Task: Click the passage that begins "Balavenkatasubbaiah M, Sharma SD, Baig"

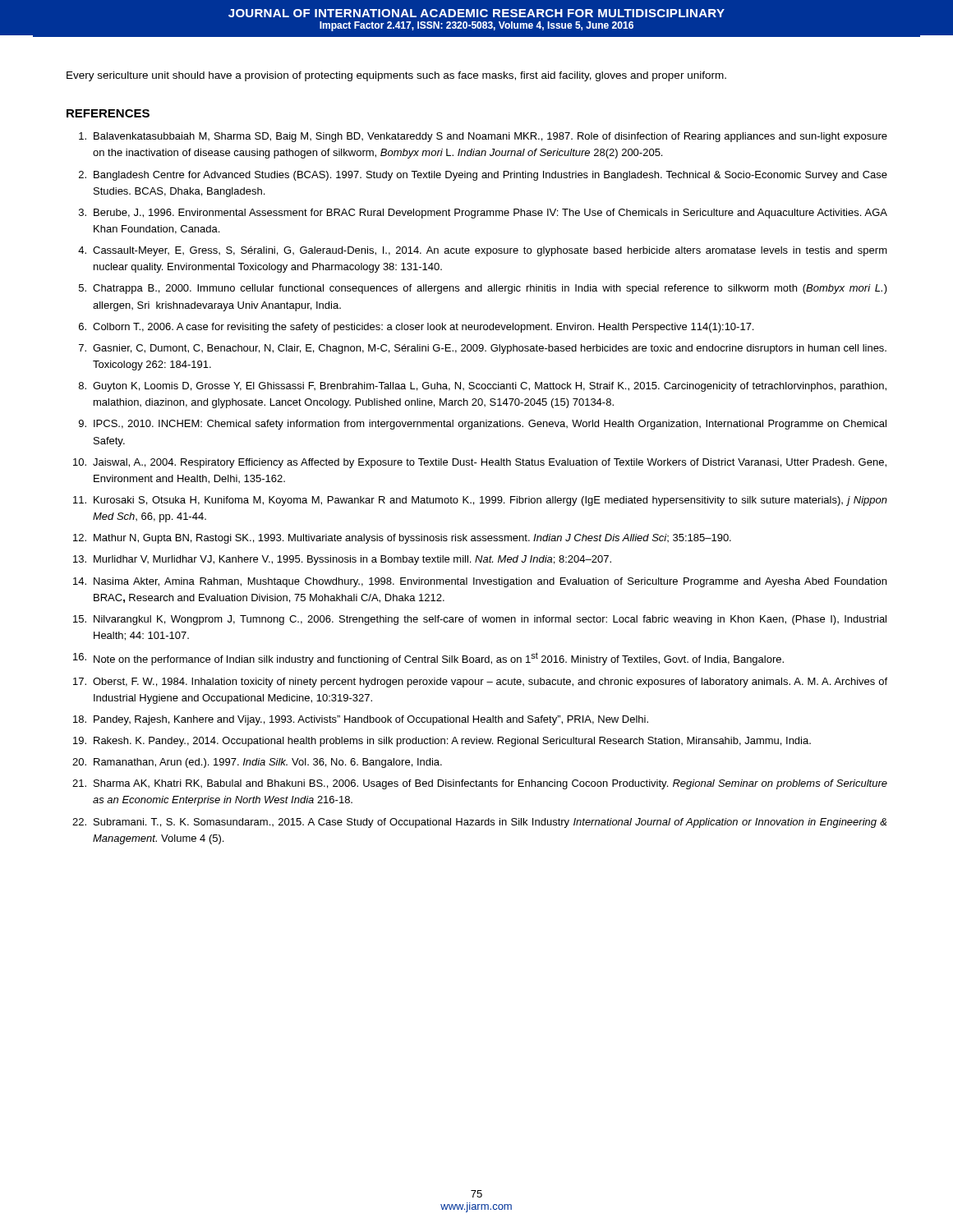Action: [x=476, y=145]
